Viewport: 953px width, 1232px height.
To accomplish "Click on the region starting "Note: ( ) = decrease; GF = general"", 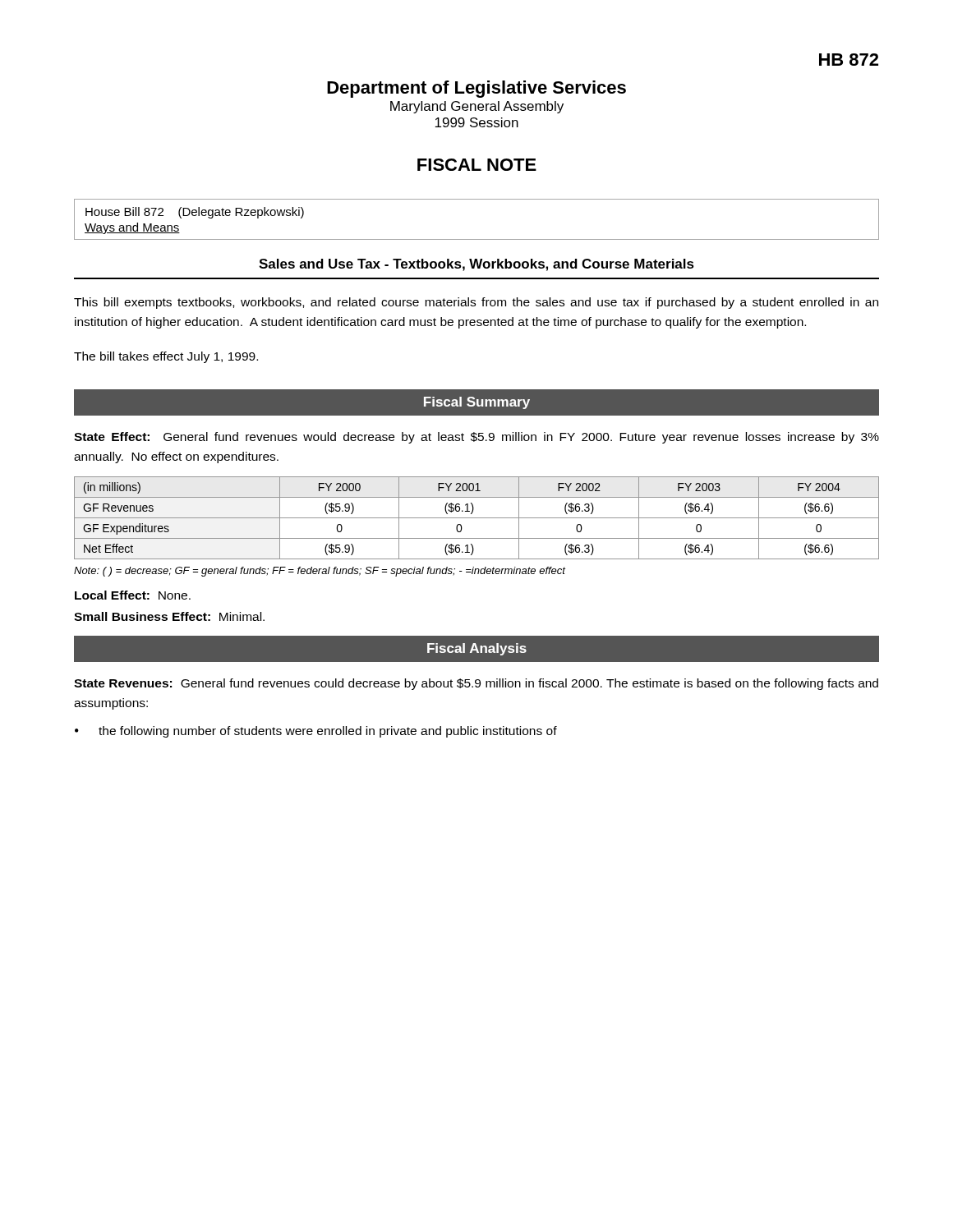I will point(320,571).
